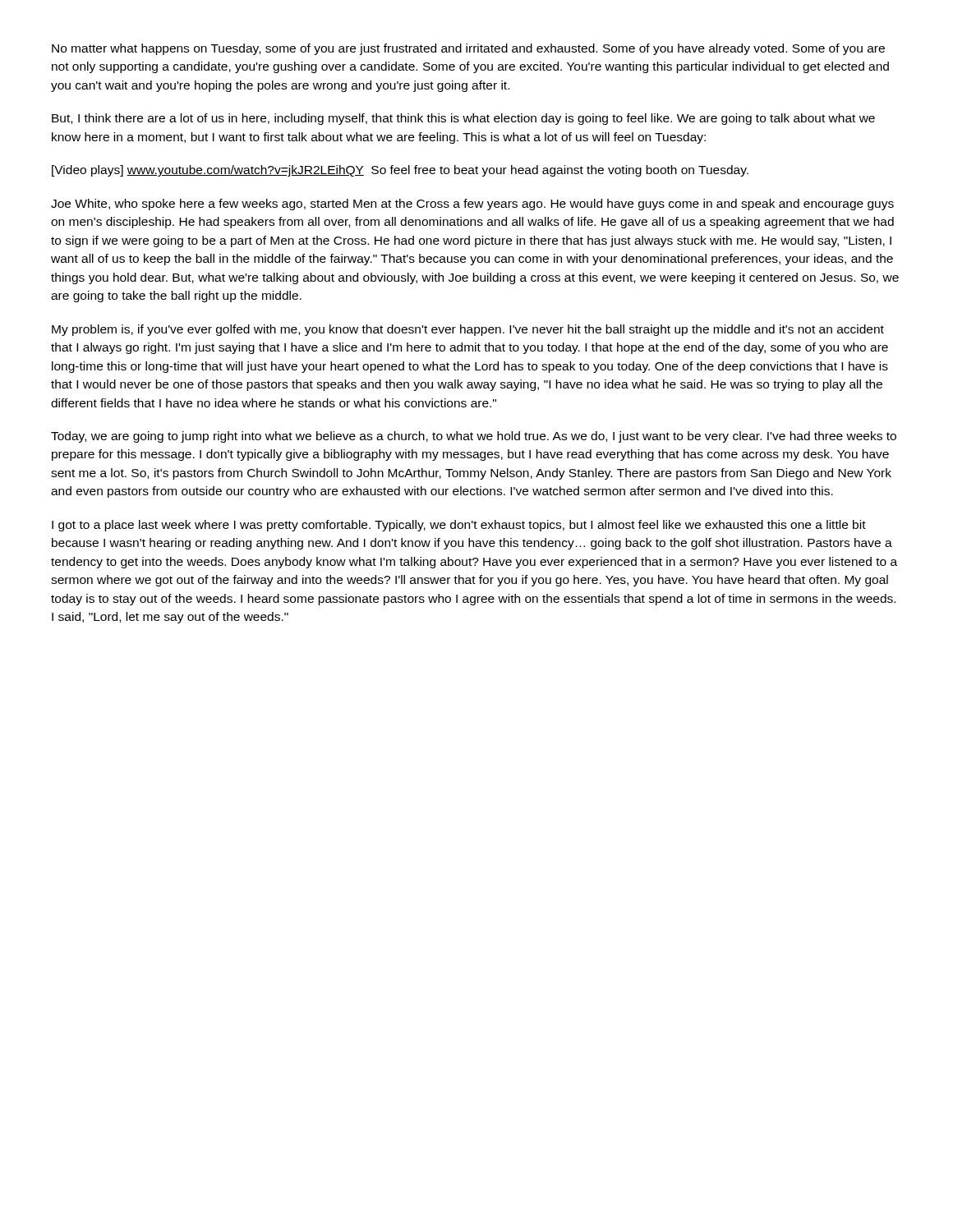Navigate to the text block starting "[Video plays] www.youtube.com/watch?v=jkJR2LEihQY So feel free to"

pyautogui.click(x=400, y=170)
